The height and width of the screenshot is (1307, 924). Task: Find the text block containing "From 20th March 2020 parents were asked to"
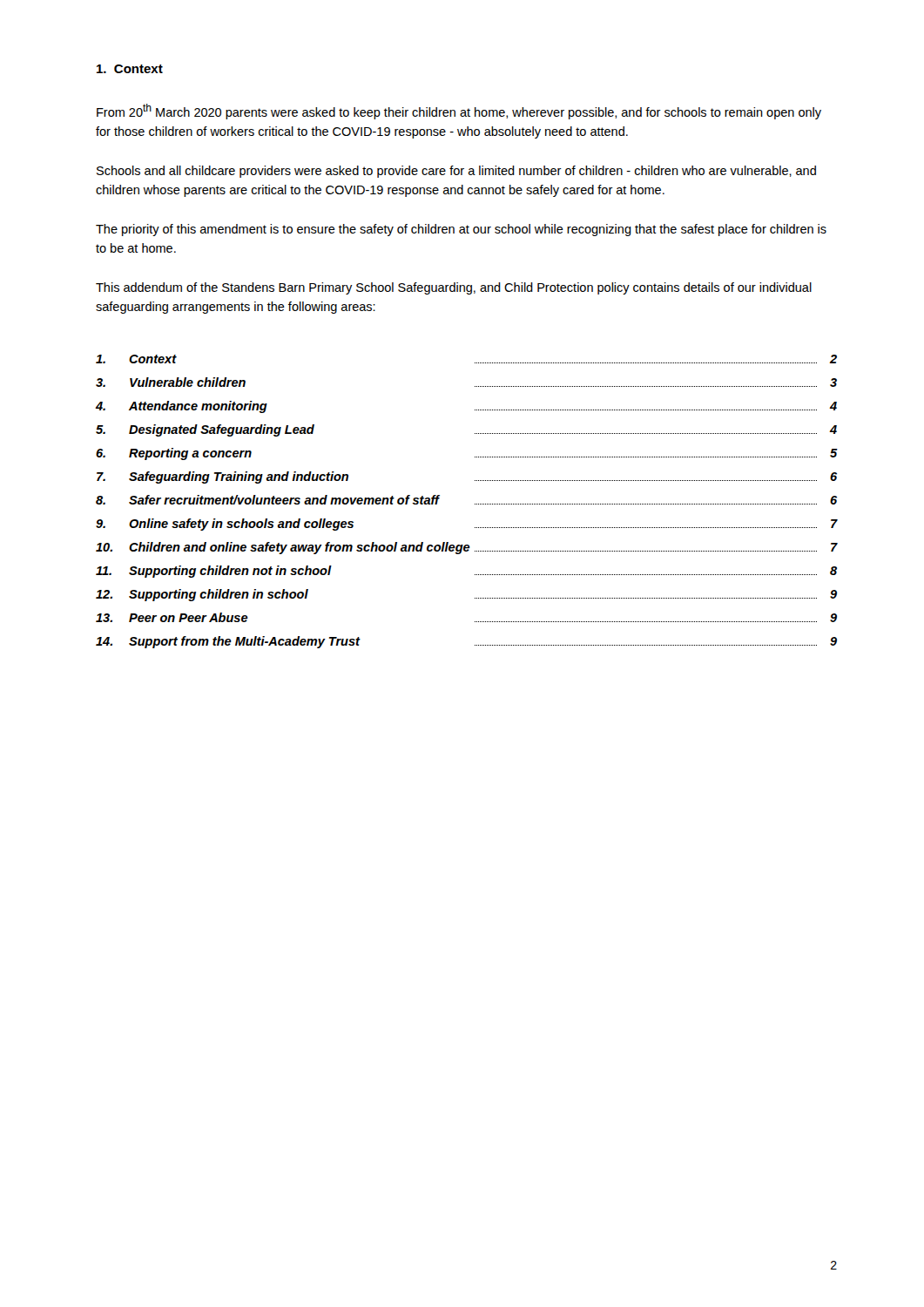click(x=459, y=120)
